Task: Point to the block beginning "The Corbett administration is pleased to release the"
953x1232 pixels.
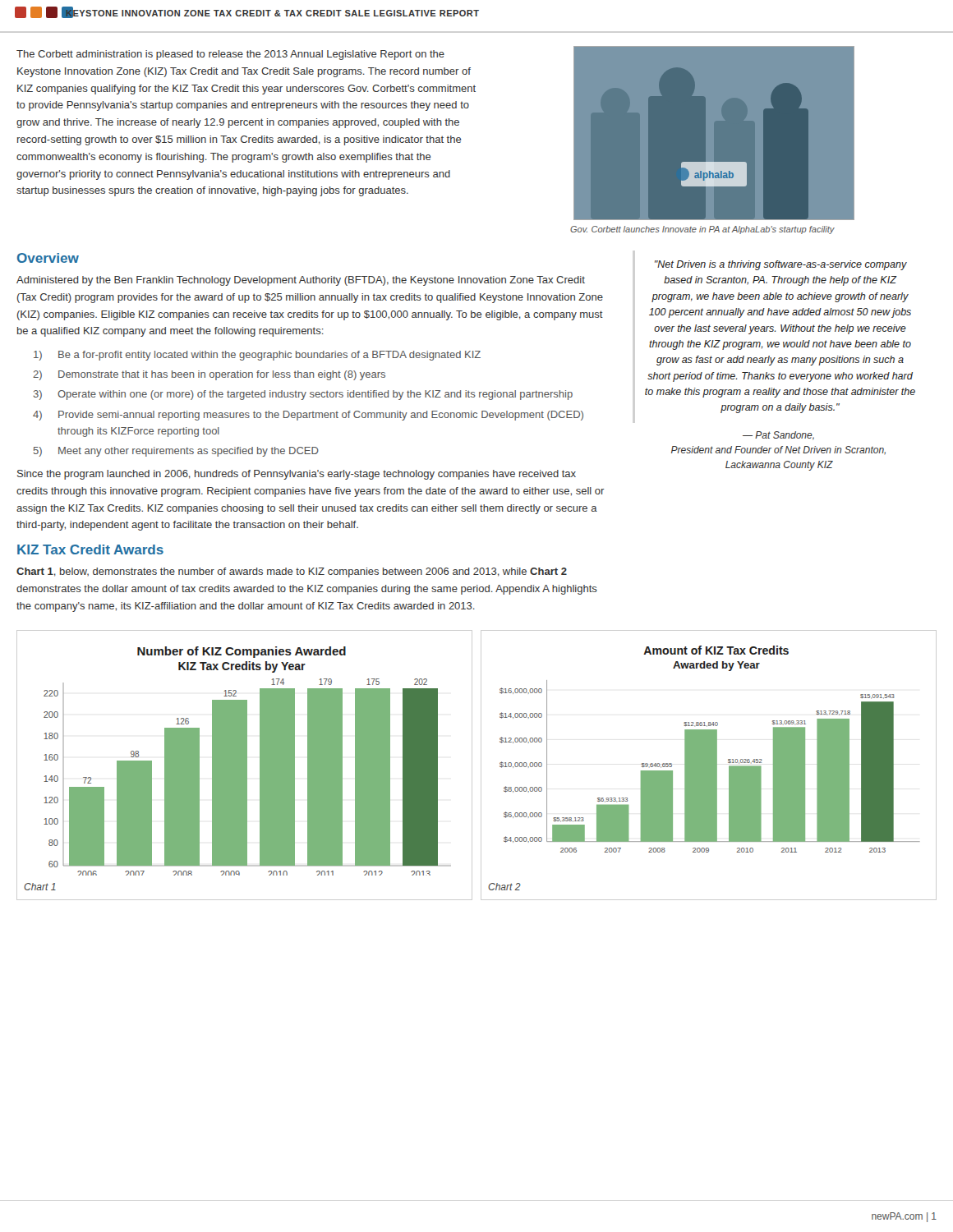Action: [x=246, y=122]
